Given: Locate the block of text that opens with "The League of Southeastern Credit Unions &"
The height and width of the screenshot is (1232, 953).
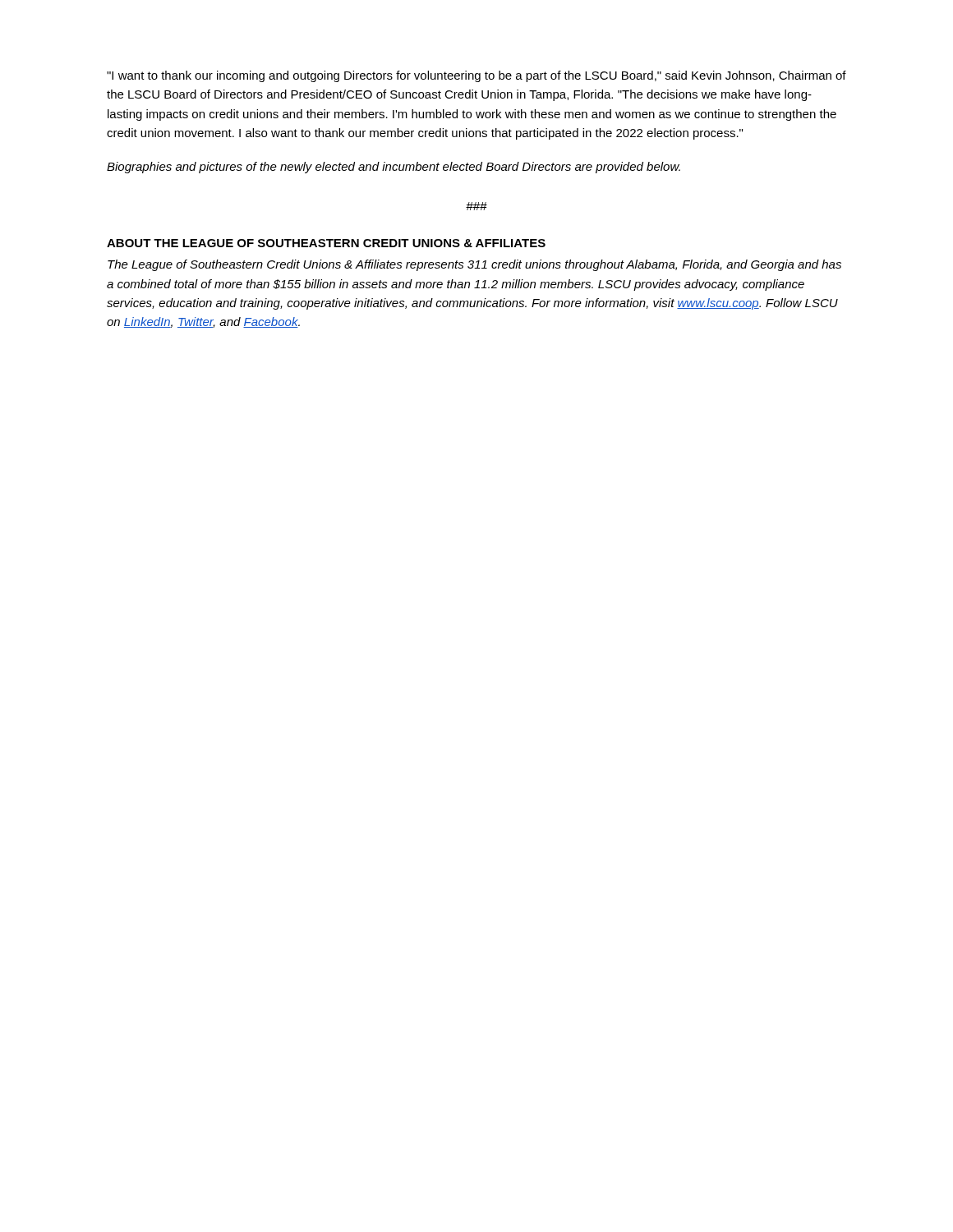Looking at the screenshot, I should click(474, 293).
